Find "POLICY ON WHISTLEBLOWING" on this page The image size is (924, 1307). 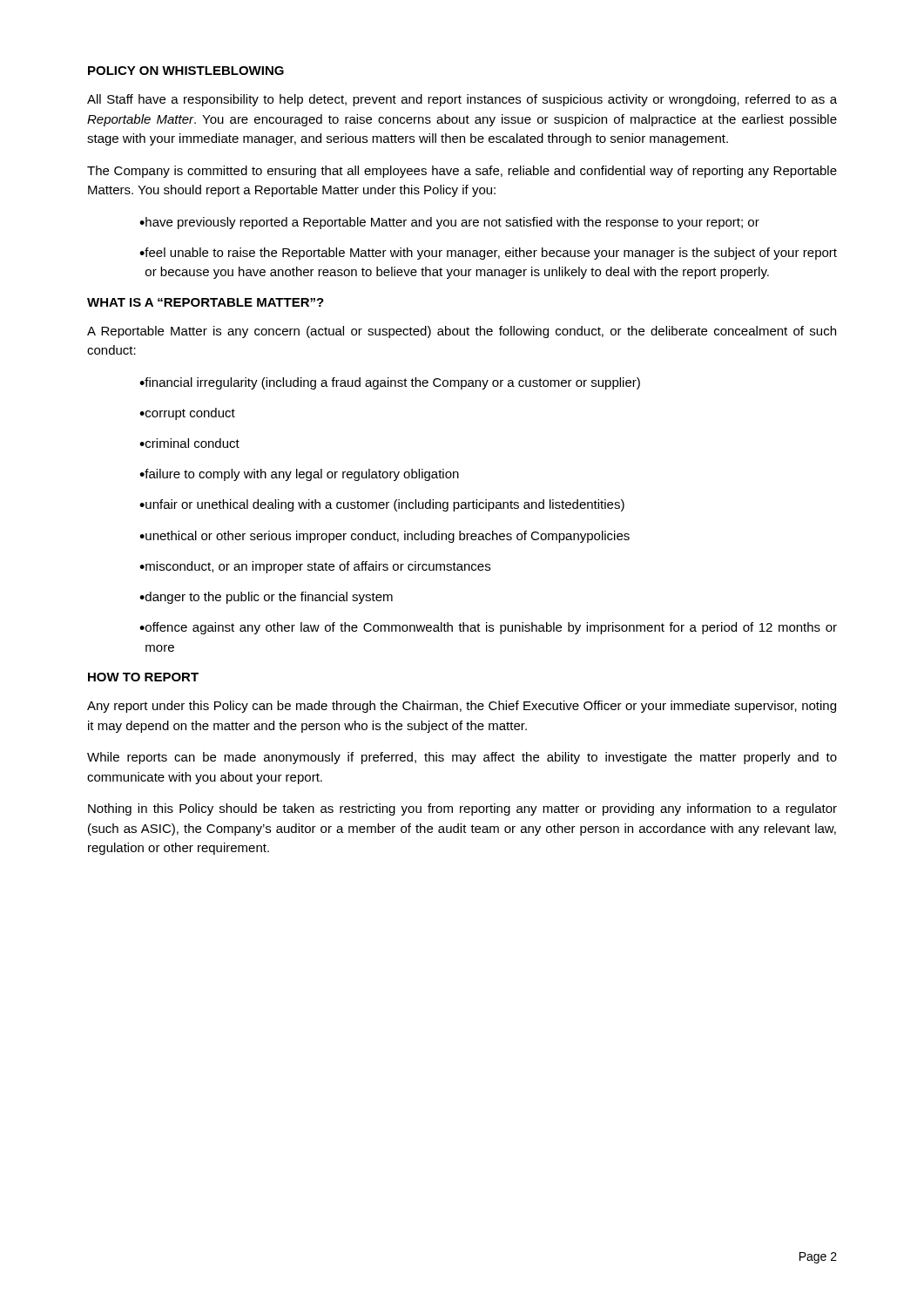click(x=186, y=70)
